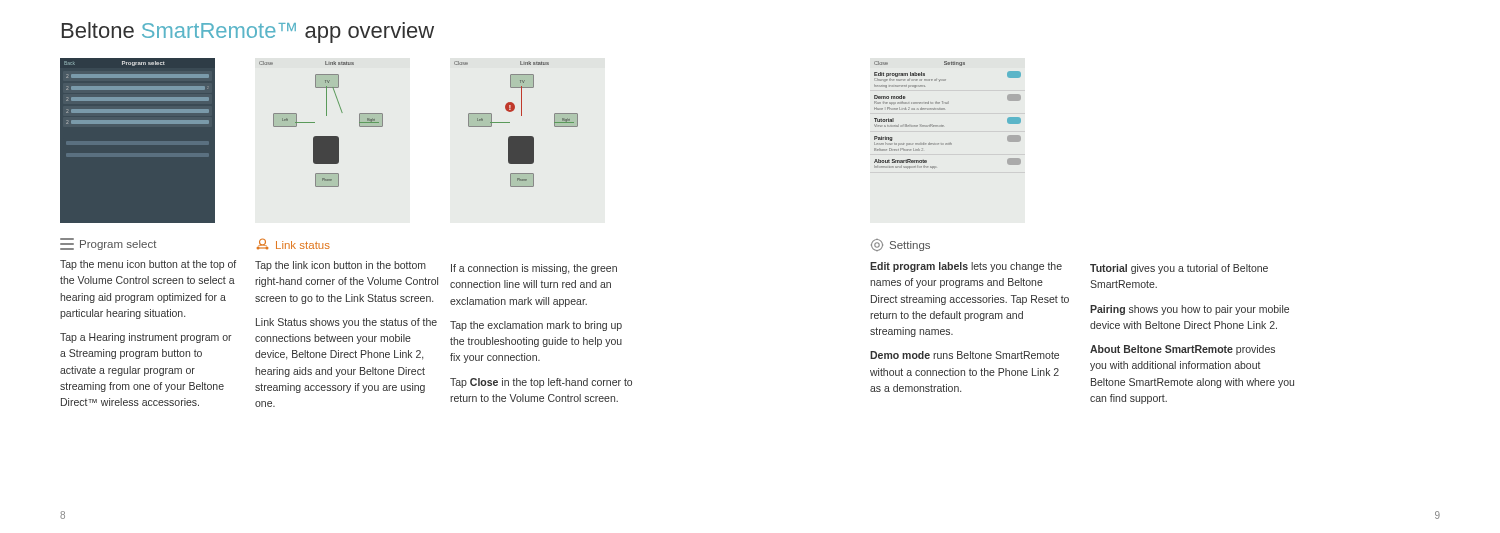The width and height of the screenshot is (1500, 533).
Task: Where does it say "Program select"?
Action: click(x=108, y=244)
